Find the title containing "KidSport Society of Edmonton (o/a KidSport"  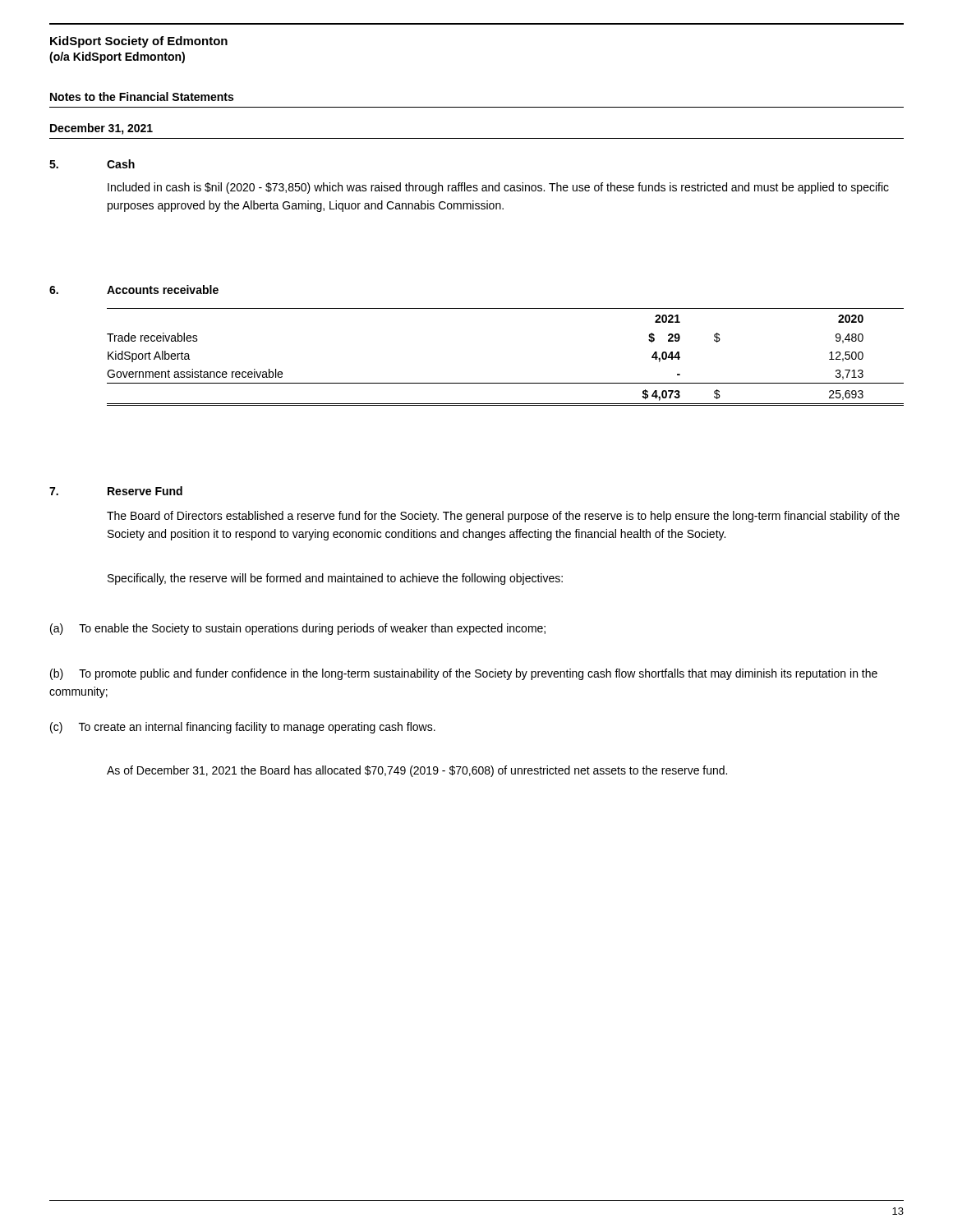(x=139, y=48)
